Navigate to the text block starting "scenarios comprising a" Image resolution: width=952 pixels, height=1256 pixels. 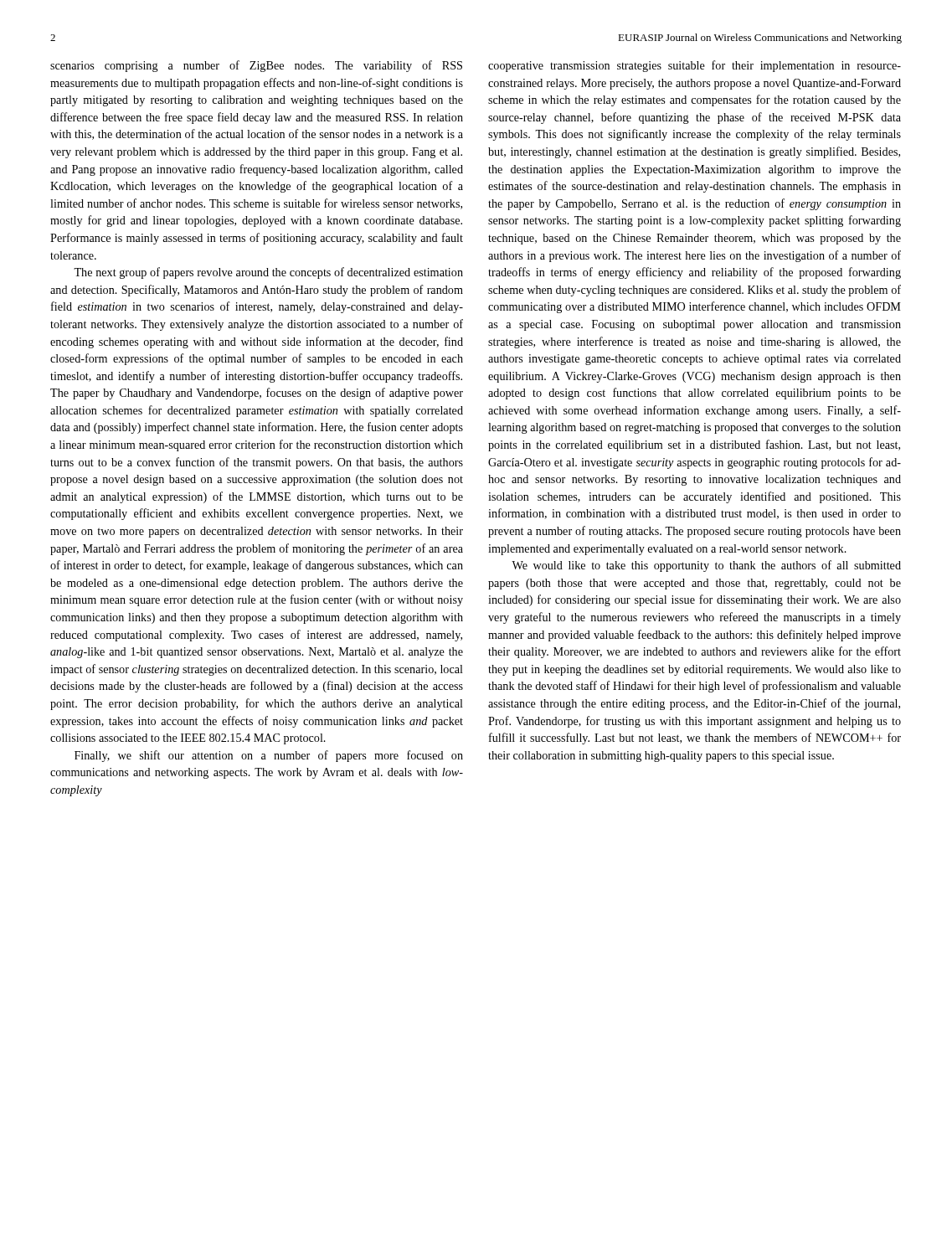(x=257, y=428)
